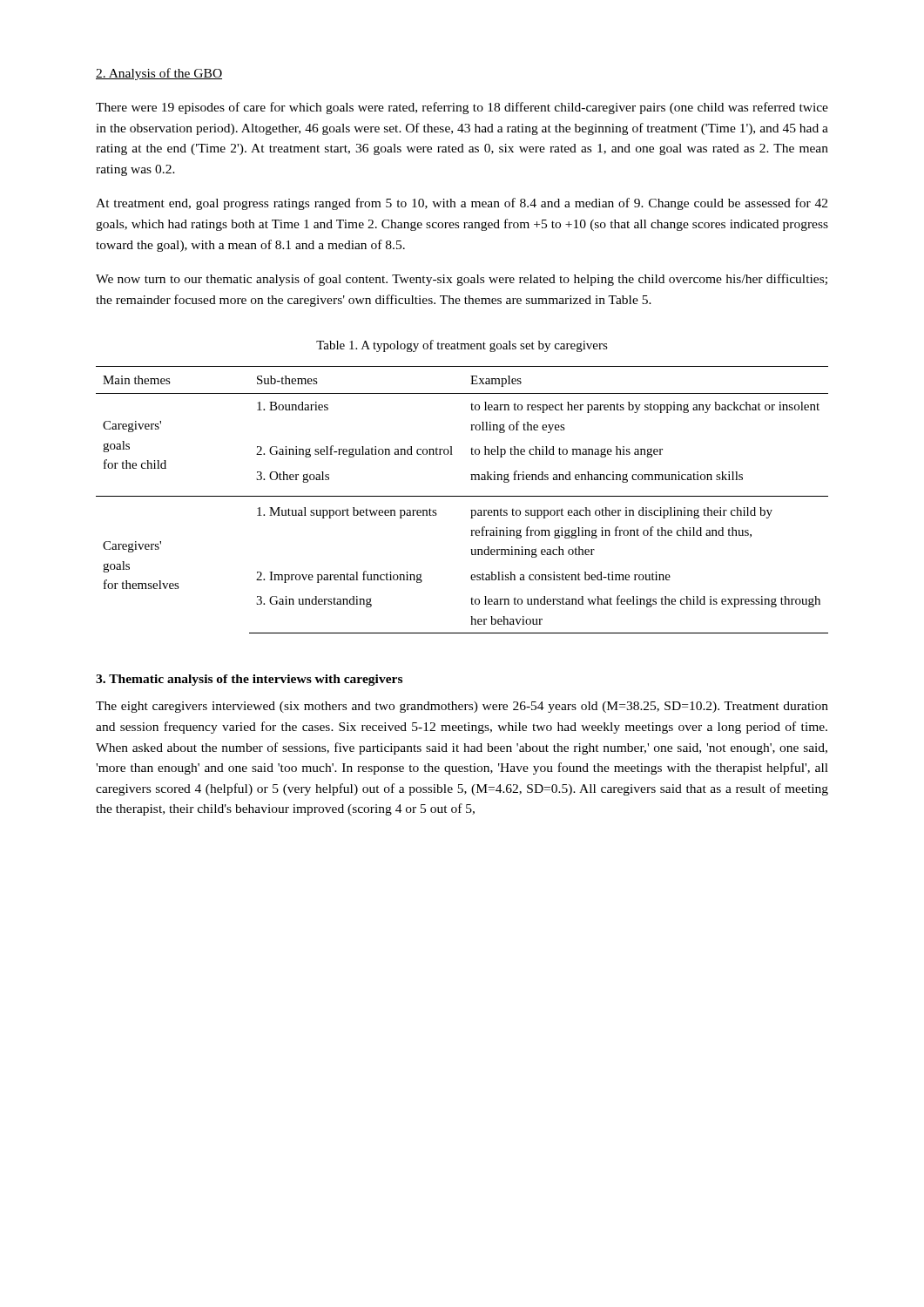The height and width of the screenshot is (1307, 924).
Task: Locate the passage starting "We now turn to our"
Action: click(x=462, y=289)
